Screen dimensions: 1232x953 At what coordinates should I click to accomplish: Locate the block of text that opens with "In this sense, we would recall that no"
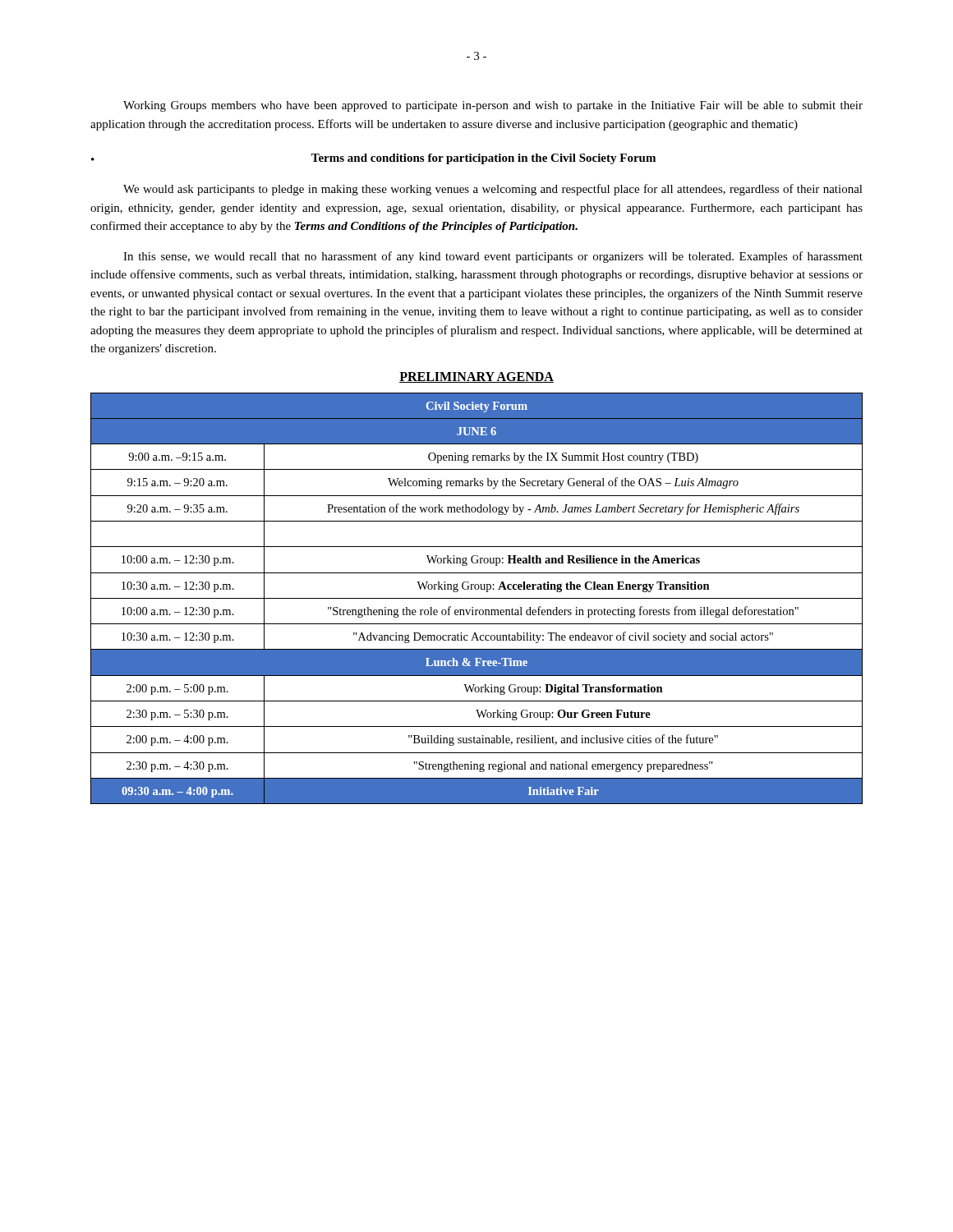tap(476, 302)
